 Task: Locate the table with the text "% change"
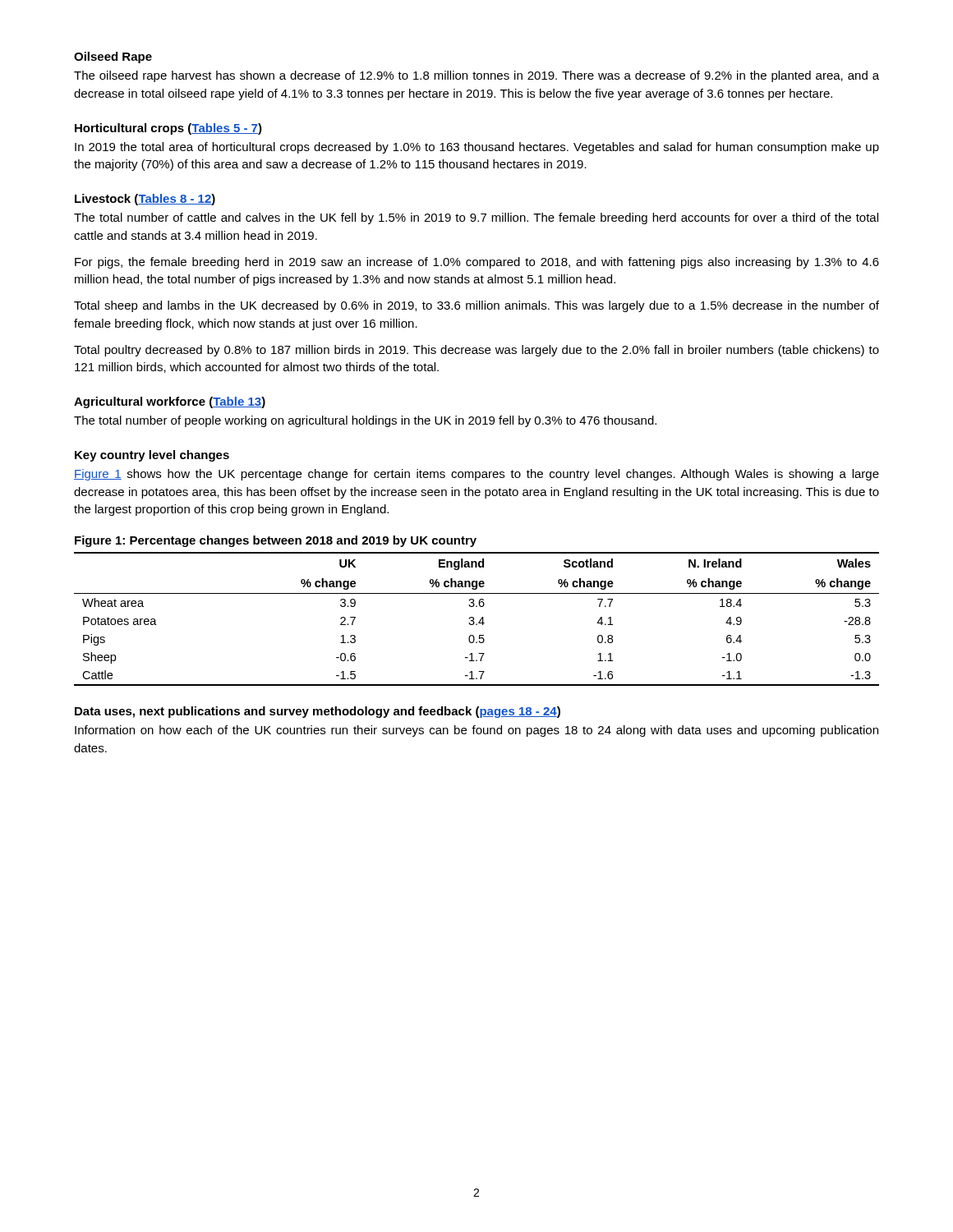click(x=476, y=619)
